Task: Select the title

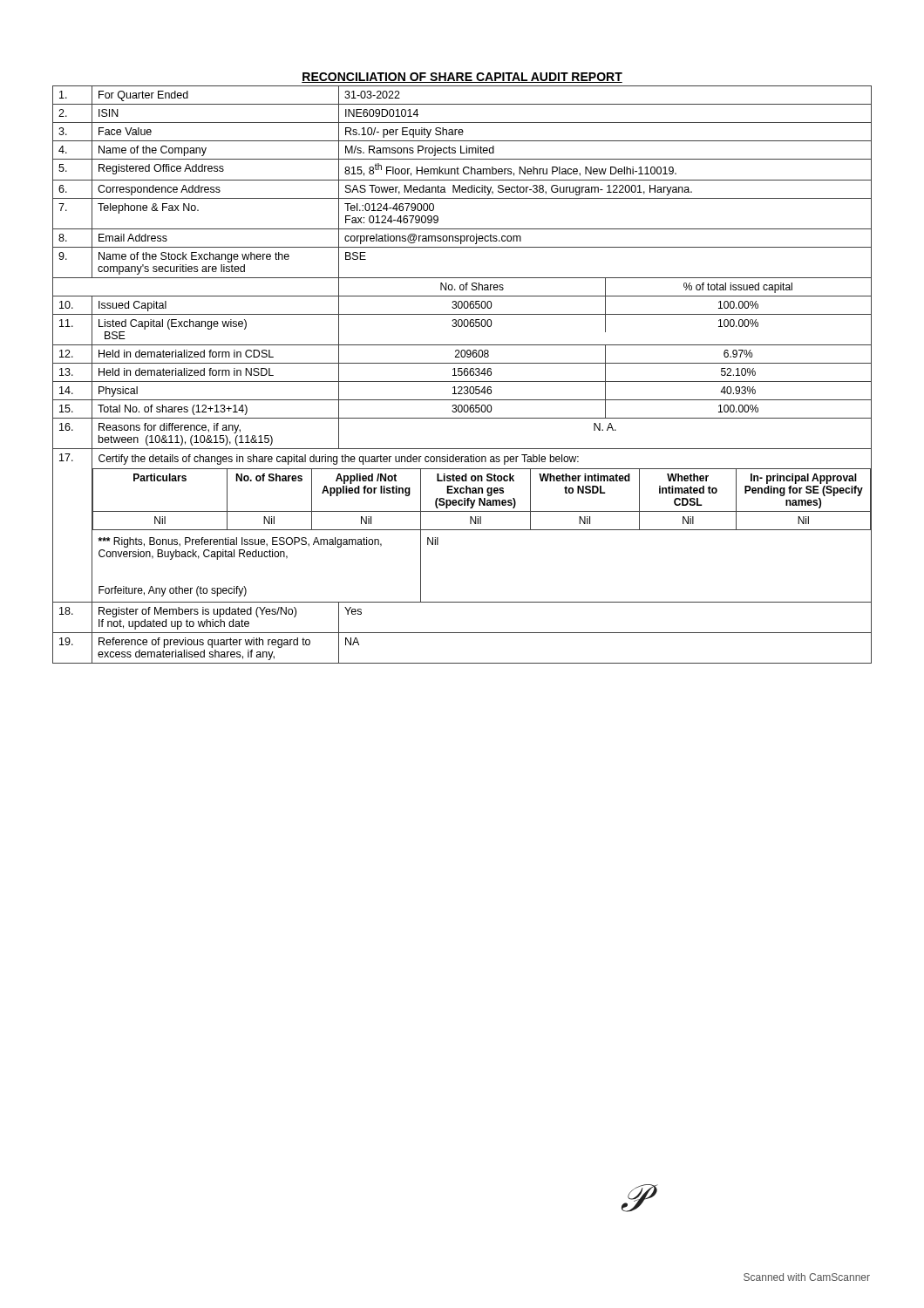Action: 462,77
